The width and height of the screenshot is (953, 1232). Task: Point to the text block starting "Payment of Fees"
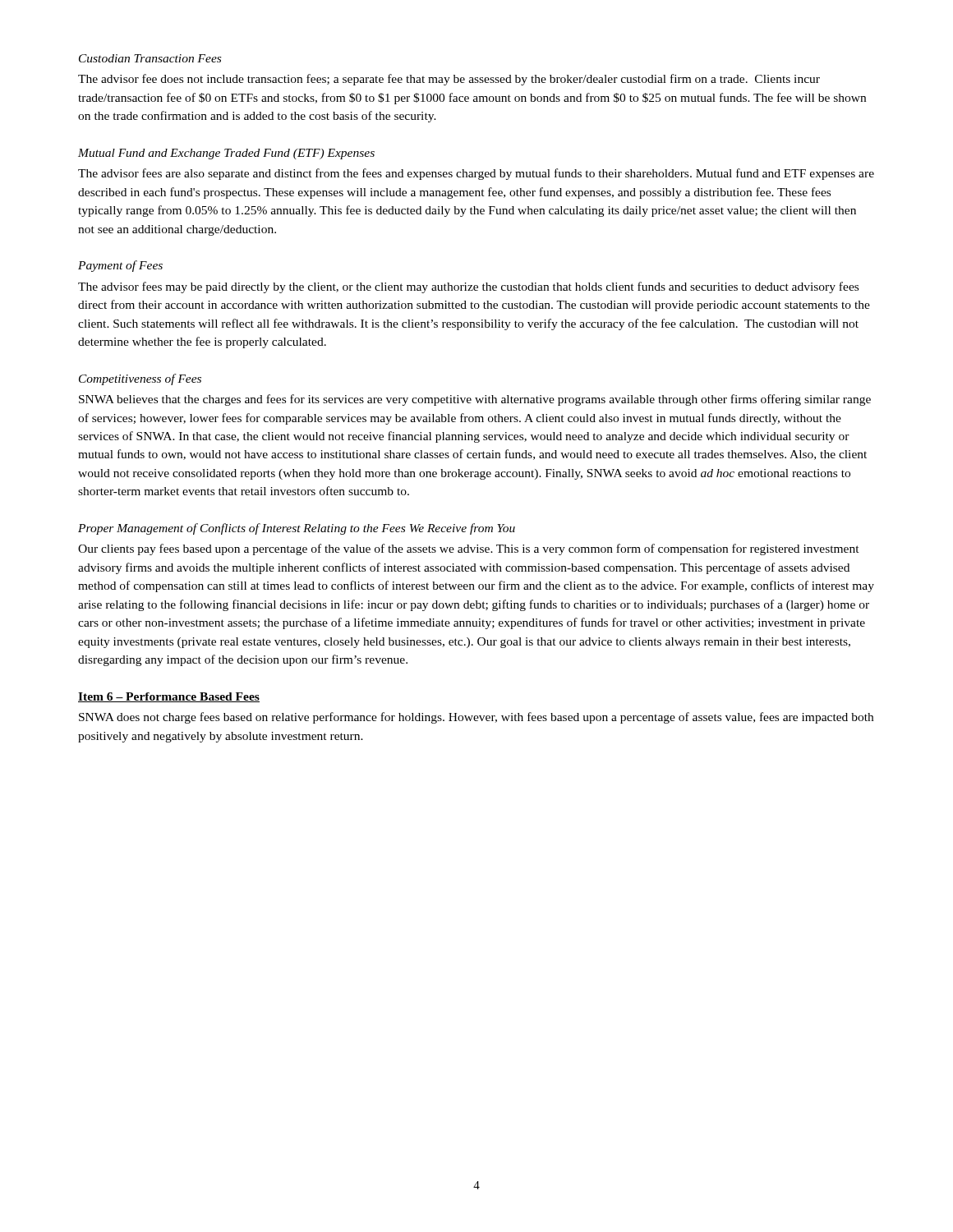(120, 265)
